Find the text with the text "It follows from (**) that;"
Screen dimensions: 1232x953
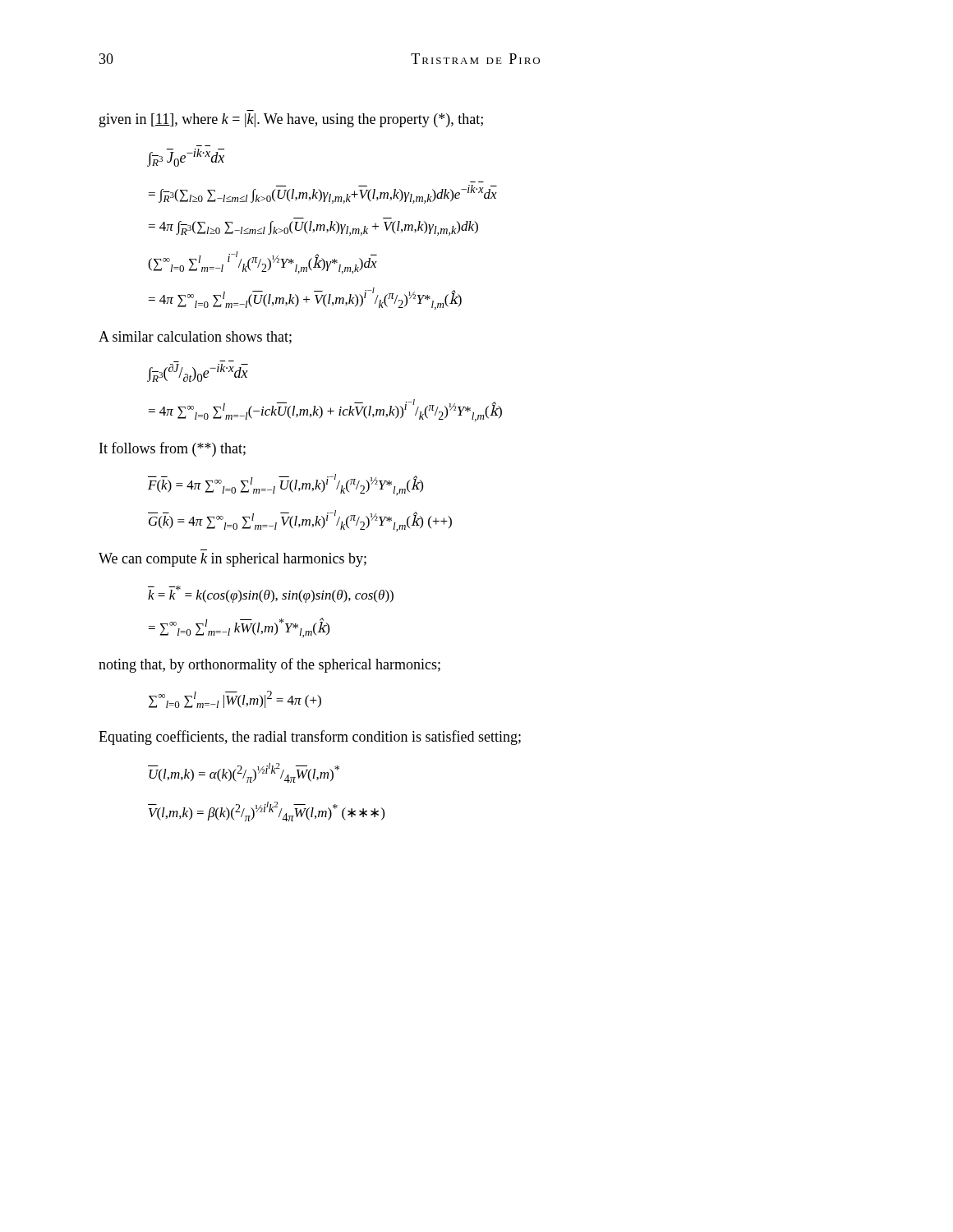tap(172, 448)
